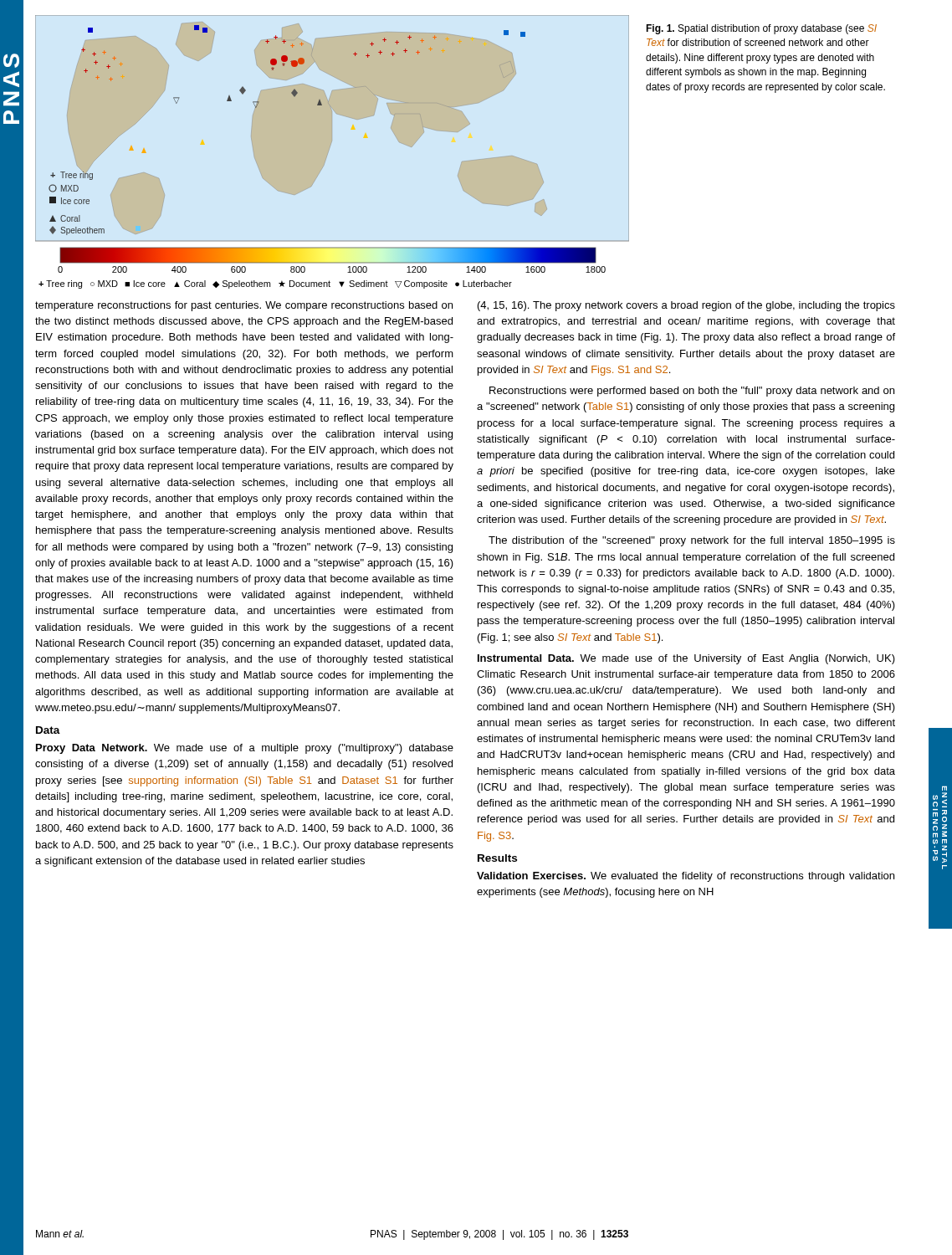The width and height of the screenshot is (952, 1255).
Task: Select the text block starting "Fig. 1. Spatial distribution of proxy database (see"
Action: click(766, 58)
